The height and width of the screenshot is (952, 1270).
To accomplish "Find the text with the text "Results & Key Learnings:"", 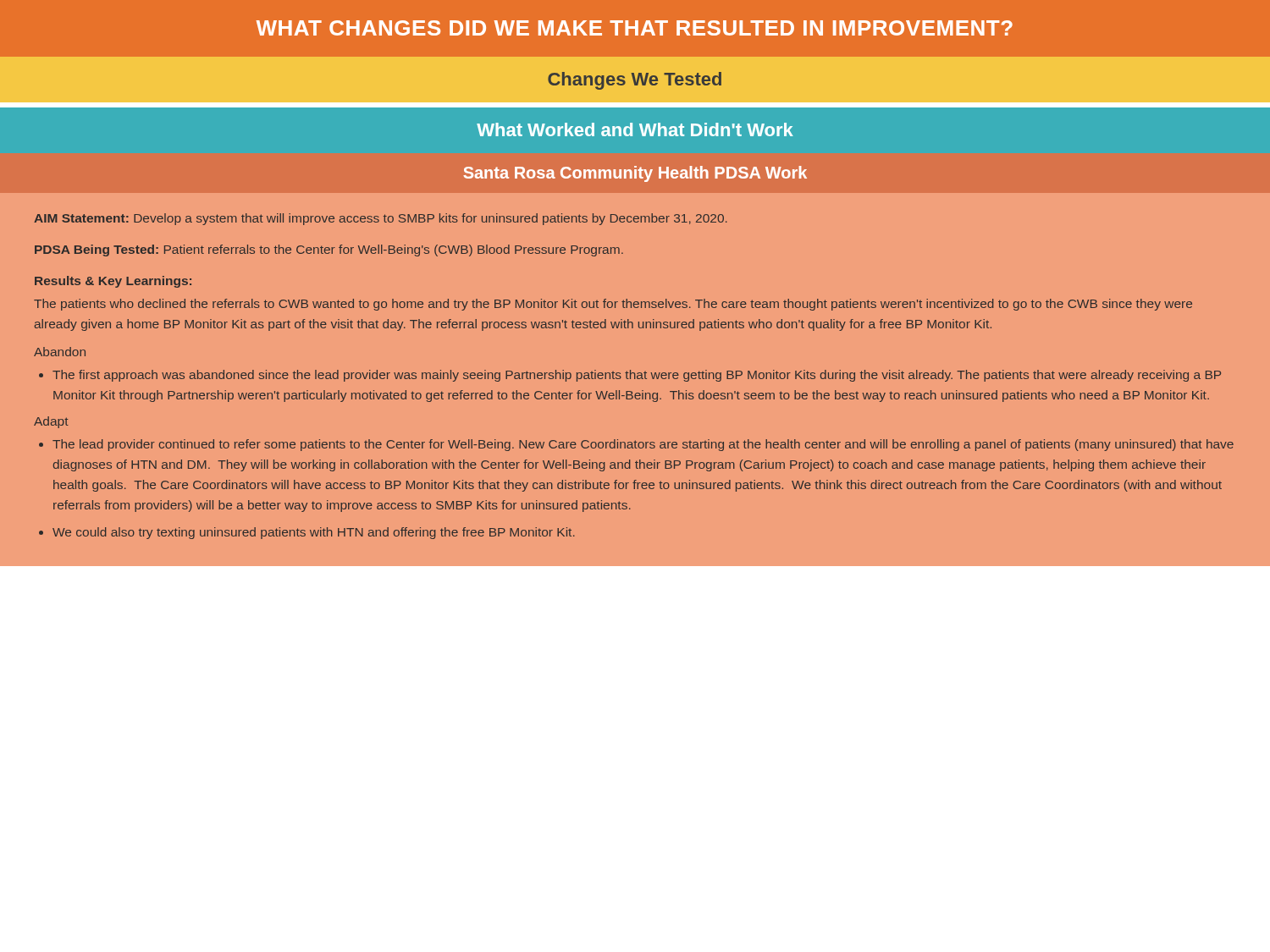I will [x=113, y=280].
